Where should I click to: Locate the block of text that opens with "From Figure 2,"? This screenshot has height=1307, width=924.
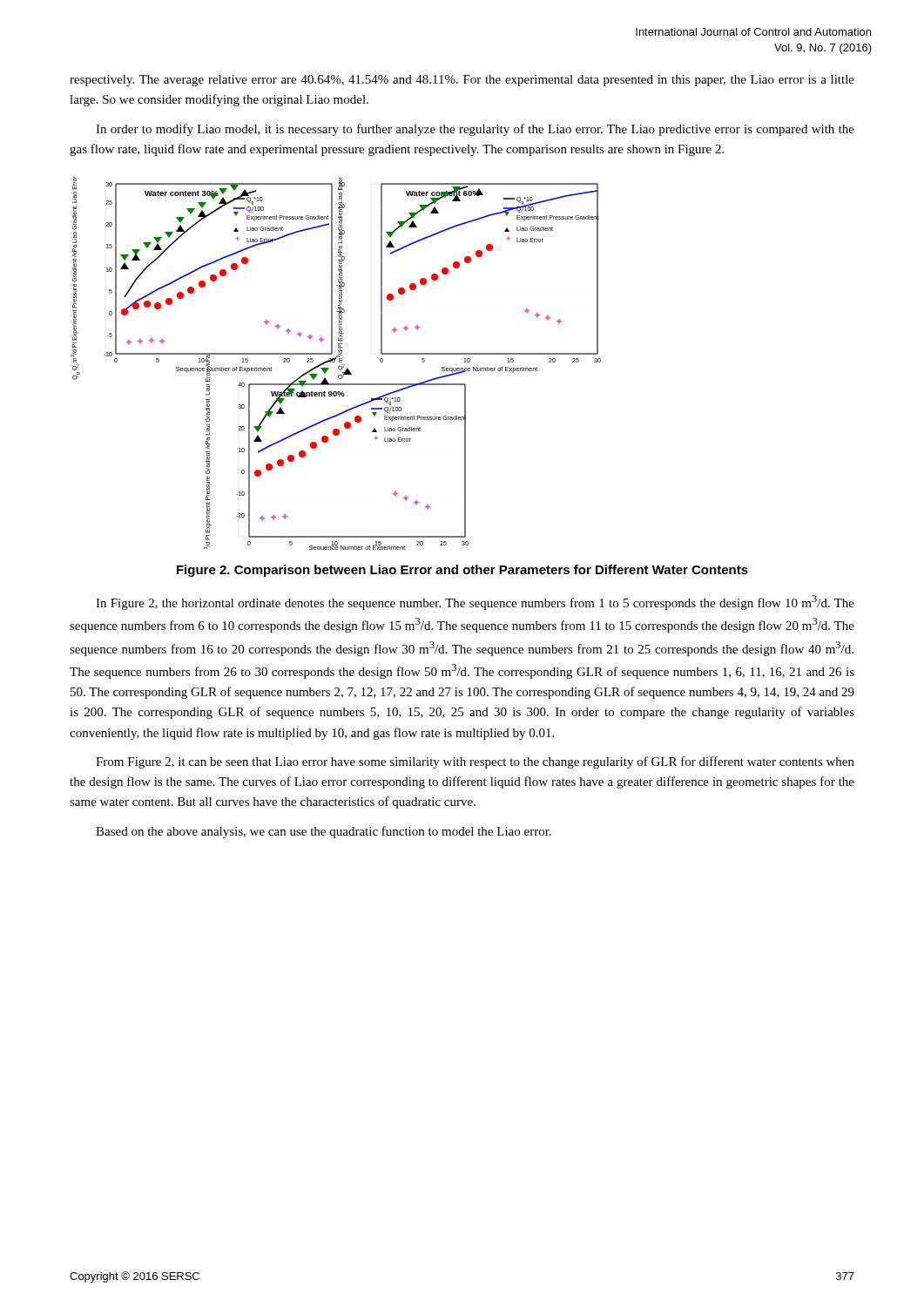[x=462, y=782]
